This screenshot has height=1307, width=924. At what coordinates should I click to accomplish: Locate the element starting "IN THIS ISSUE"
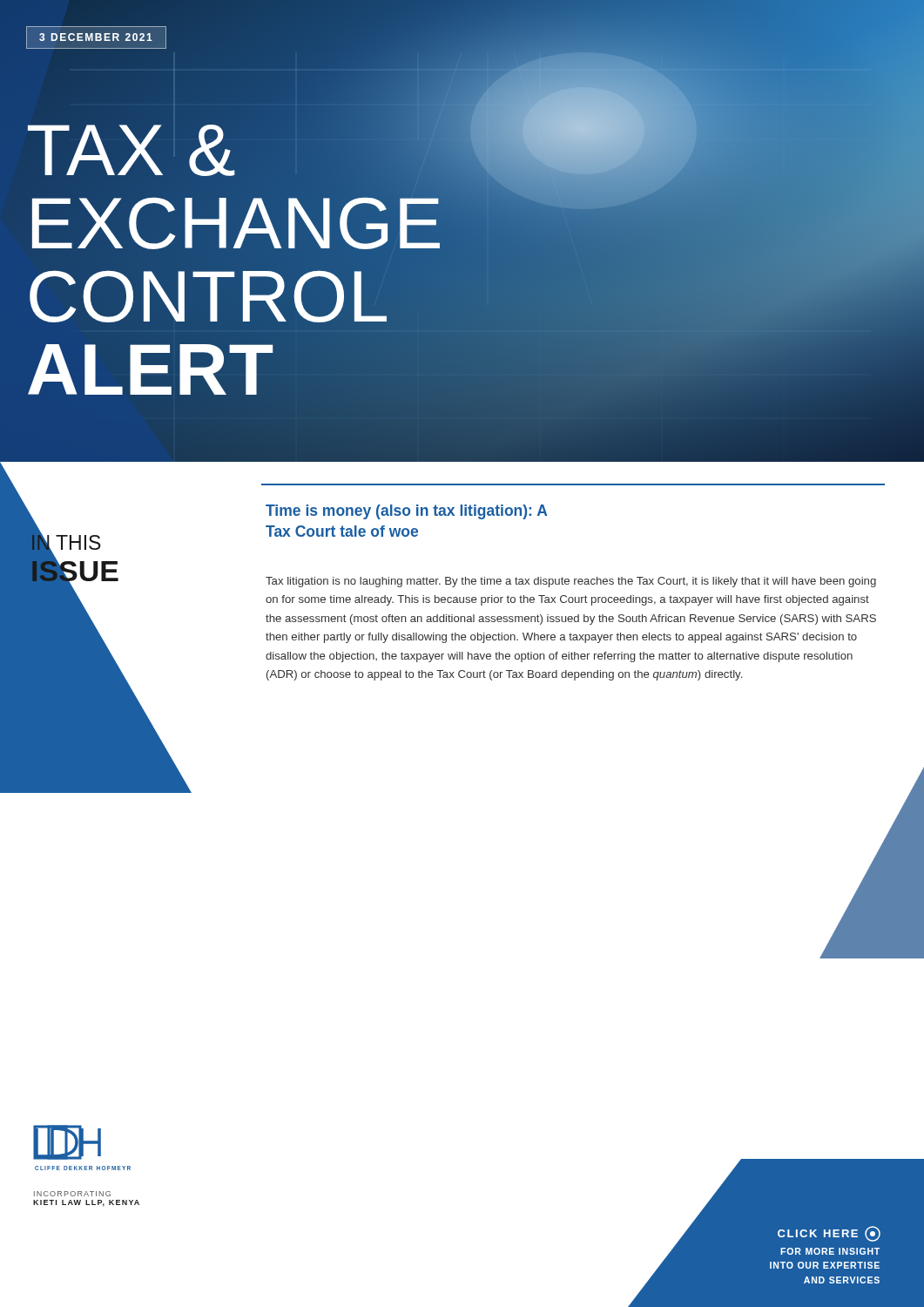[126, 558]
